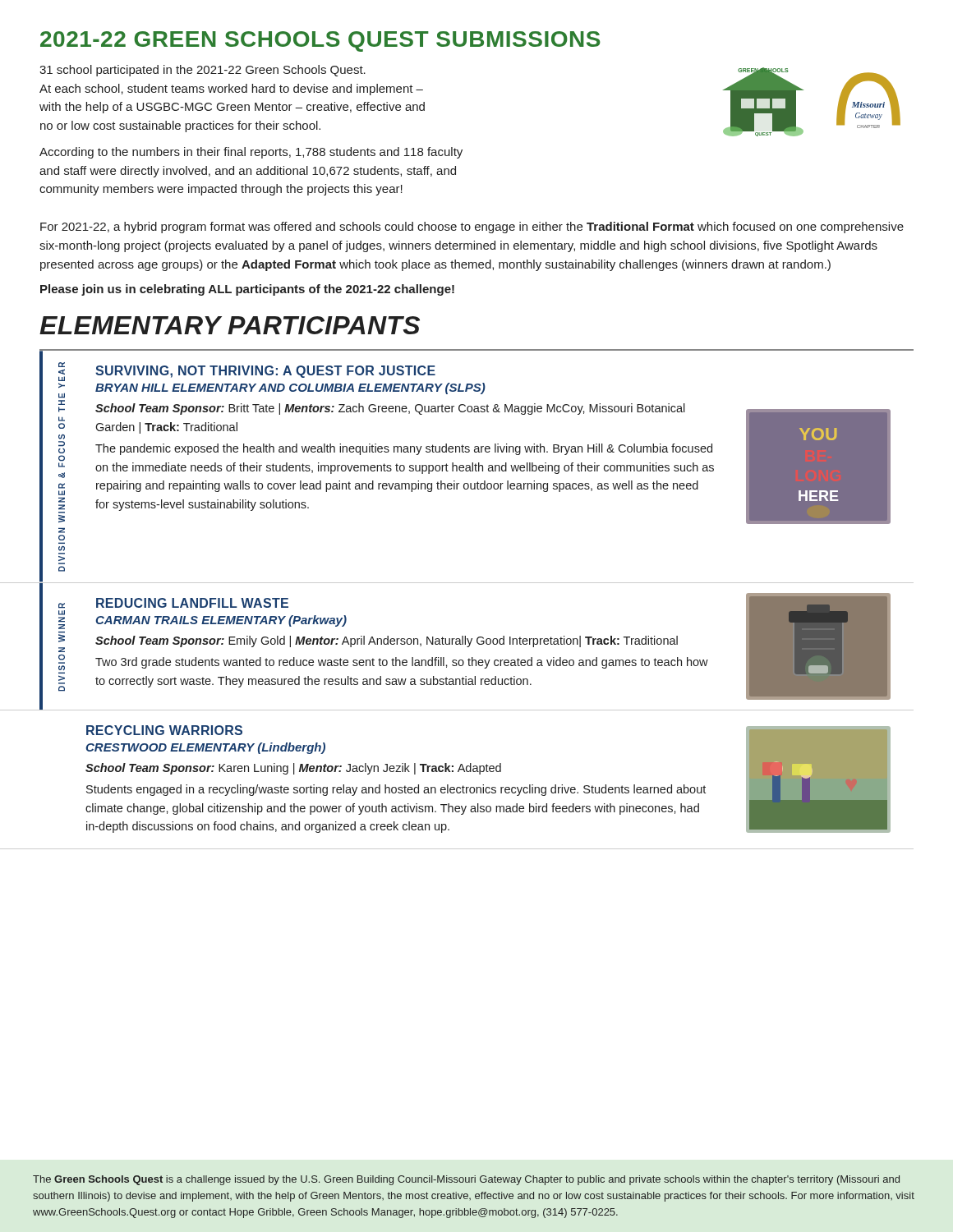Screen dimensions: 1232x953
Task: Click on the block starting "DIVISION WINNER & FOCUS OF THE YEAR"
Action: [476, 466]
